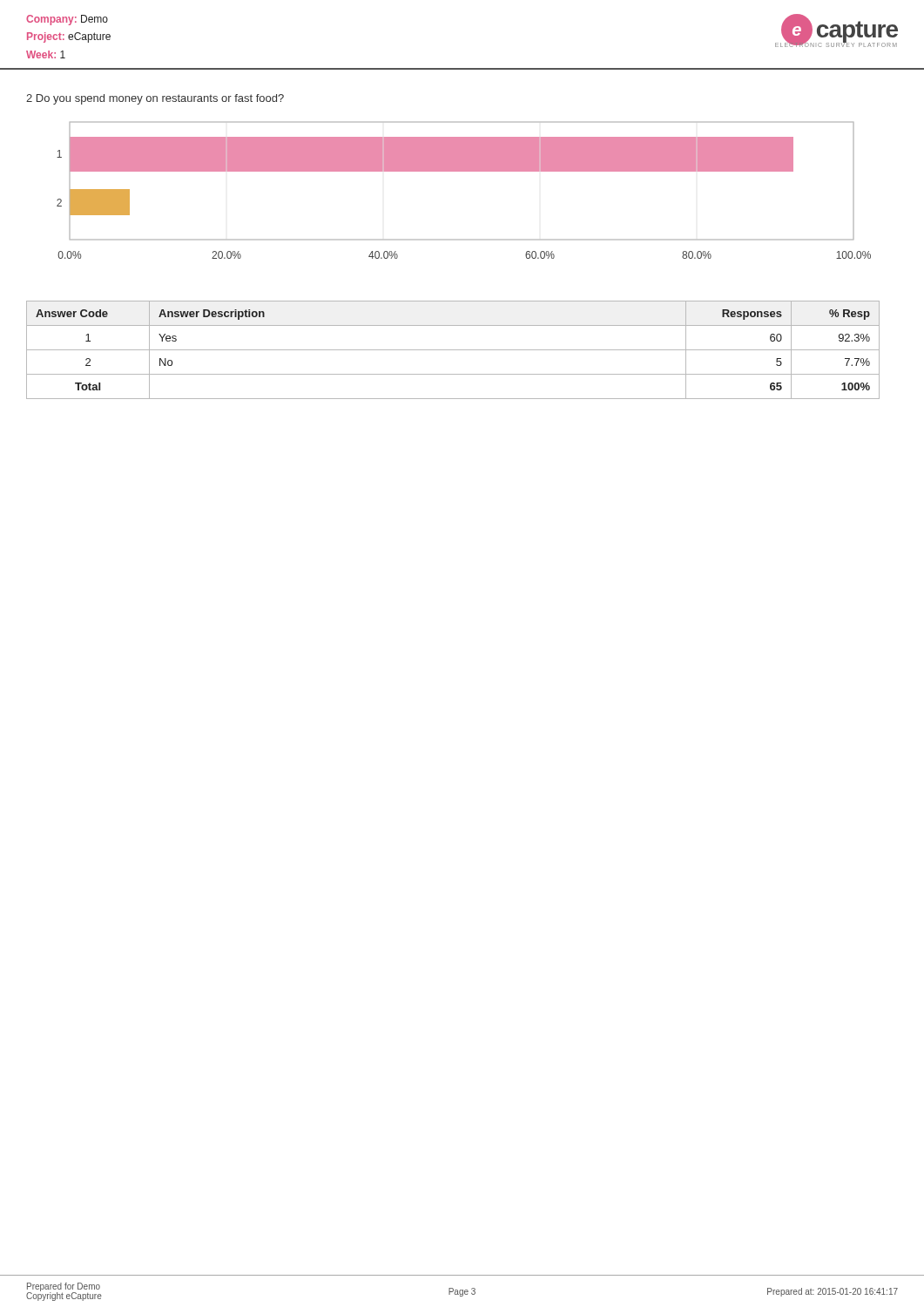Locate the bar chart

(453, 200)
